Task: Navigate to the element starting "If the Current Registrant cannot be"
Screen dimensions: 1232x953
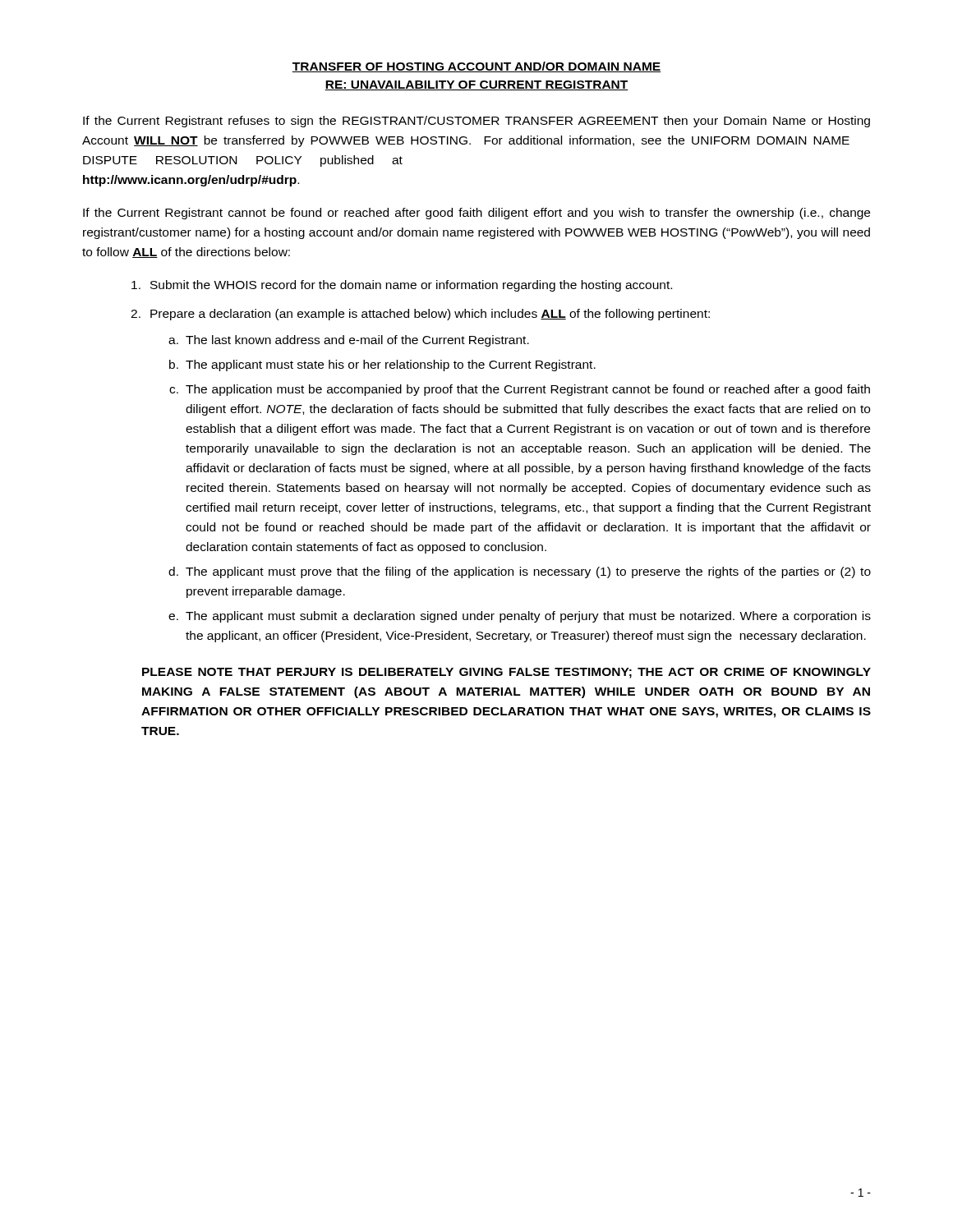Action: [x=476, y=232]
